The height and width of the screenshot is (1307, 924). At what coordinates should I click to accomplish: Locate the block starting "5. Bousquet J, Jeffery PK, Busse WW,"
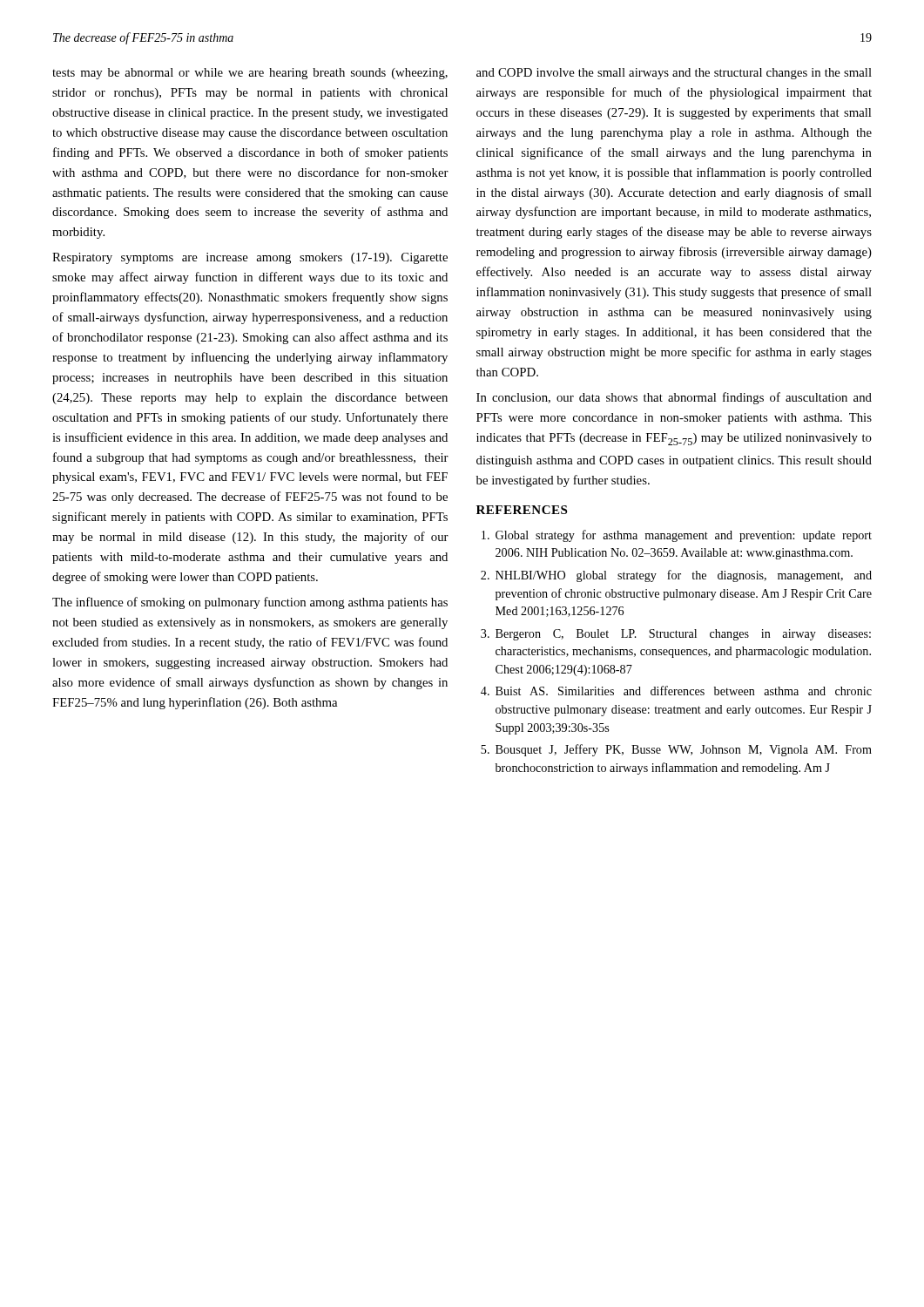point(674,759)
